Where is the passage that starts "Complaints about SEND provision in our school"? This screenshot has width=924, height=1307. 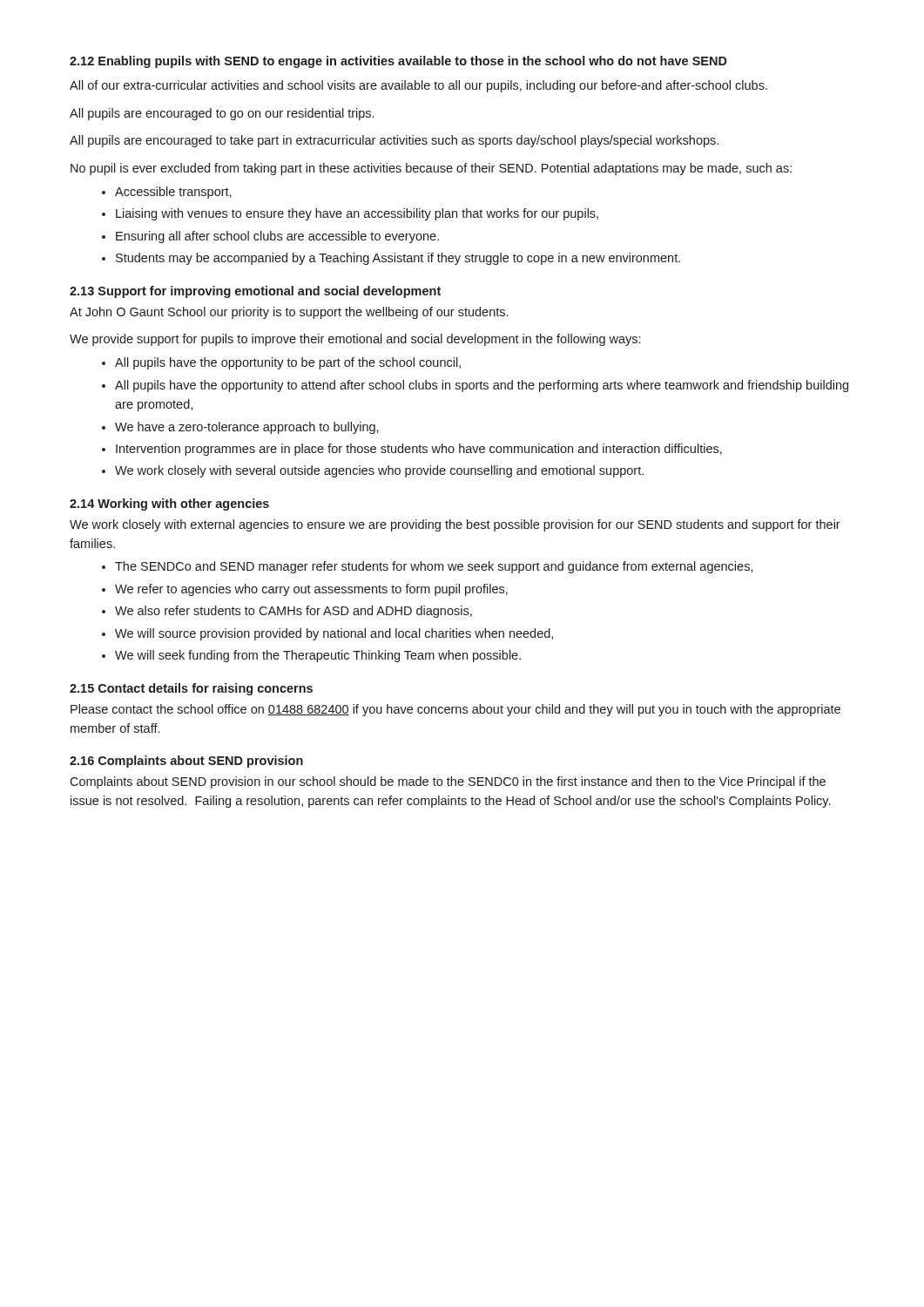click(450, 791)
